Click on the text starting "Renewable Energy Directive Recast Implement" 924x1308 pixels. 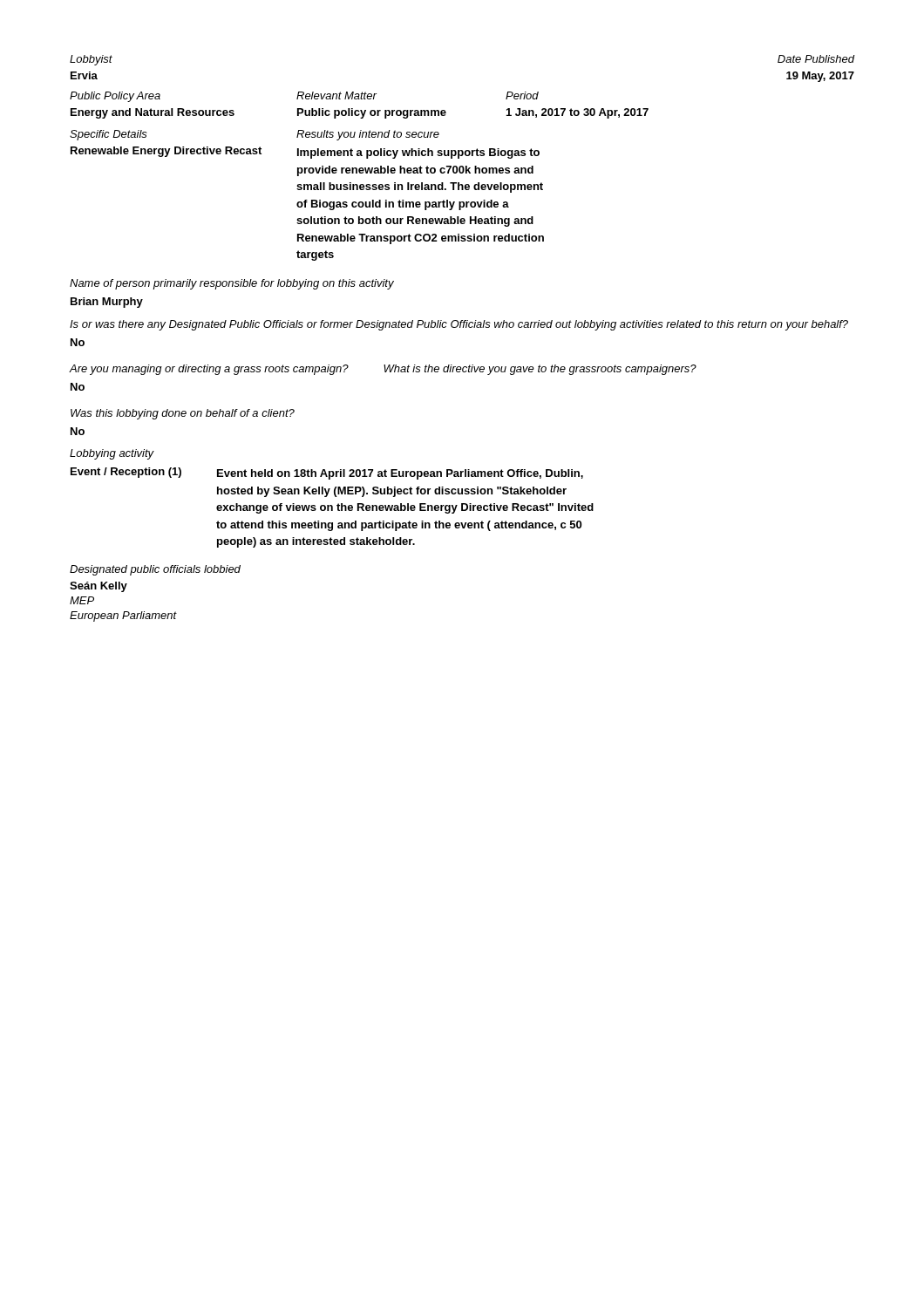307,203
